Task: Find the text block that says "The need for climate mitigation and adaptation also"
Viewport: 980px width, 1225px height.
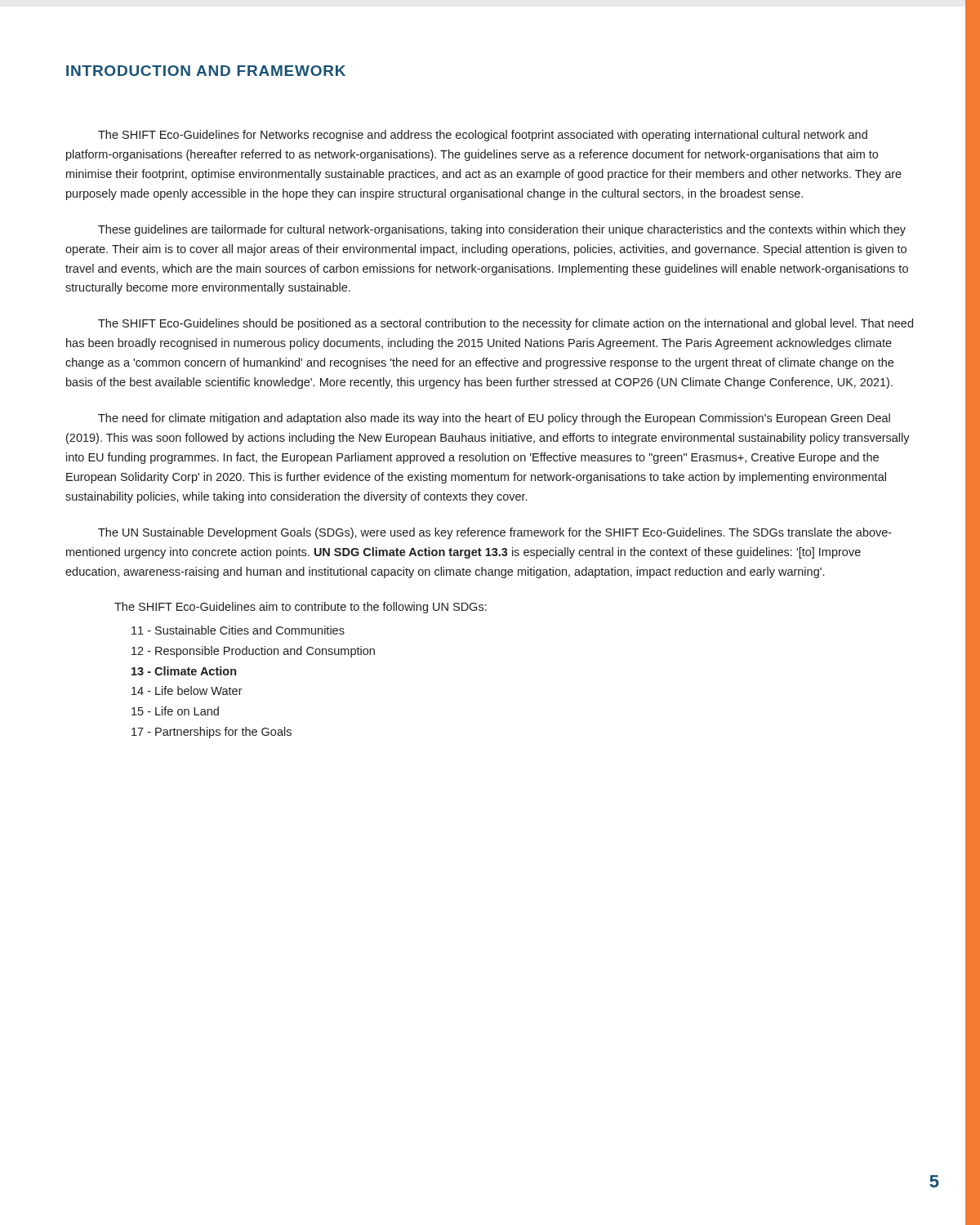Action: coord(490,458)
